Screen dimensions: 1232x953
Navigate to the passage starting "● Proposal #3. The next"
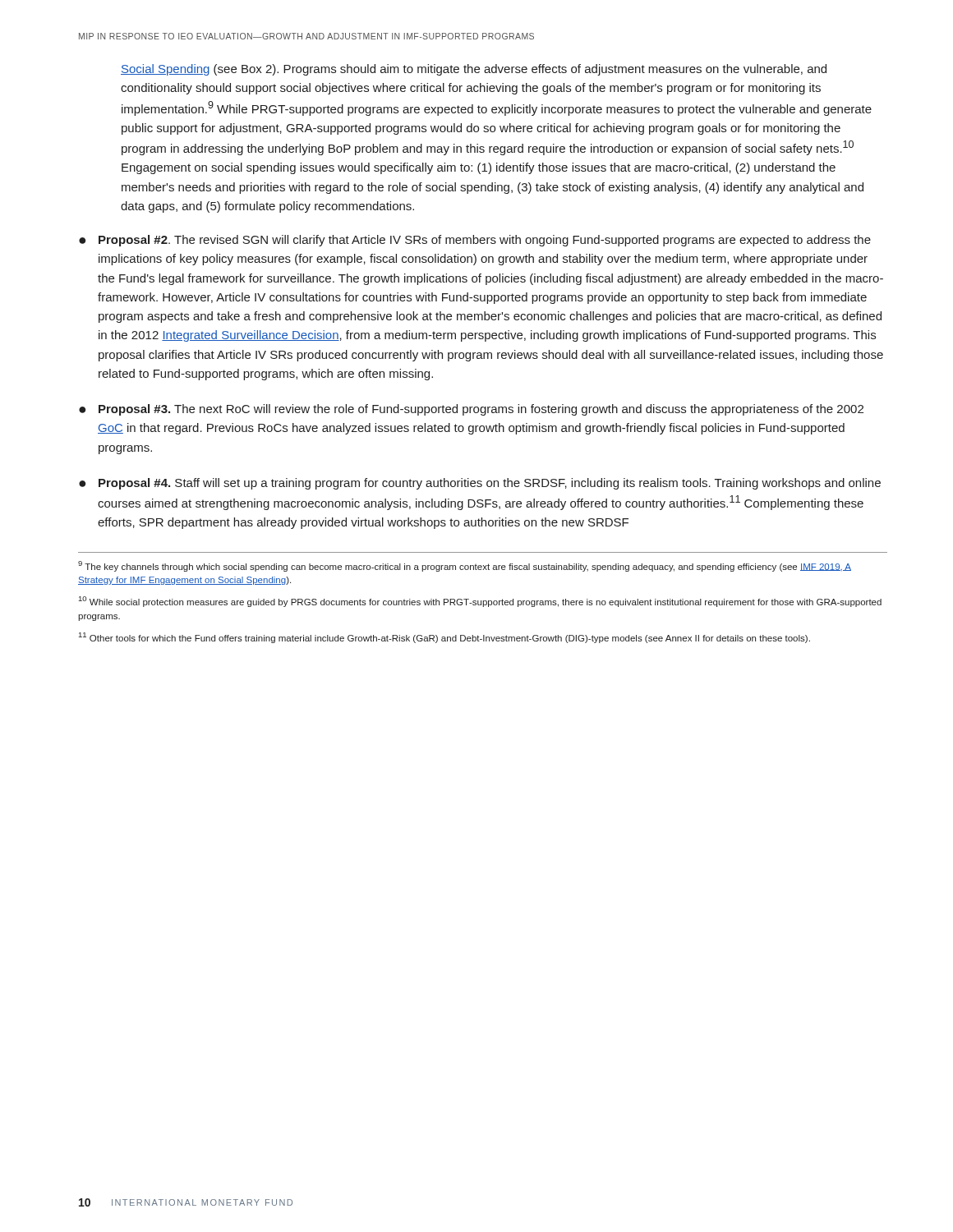pos(483,428)
